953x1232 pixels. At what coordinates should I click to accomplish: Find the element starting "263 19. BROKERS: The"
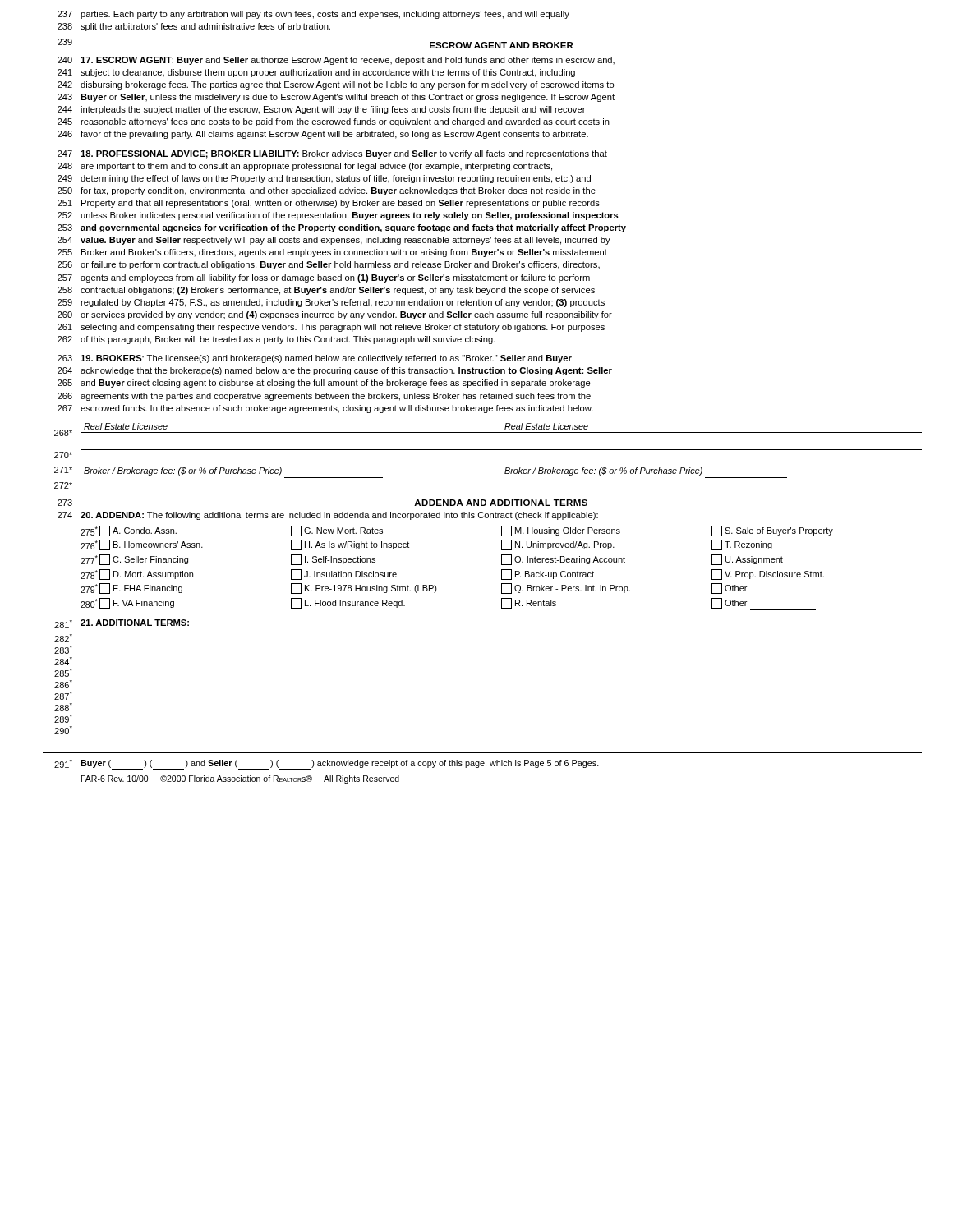482,384
